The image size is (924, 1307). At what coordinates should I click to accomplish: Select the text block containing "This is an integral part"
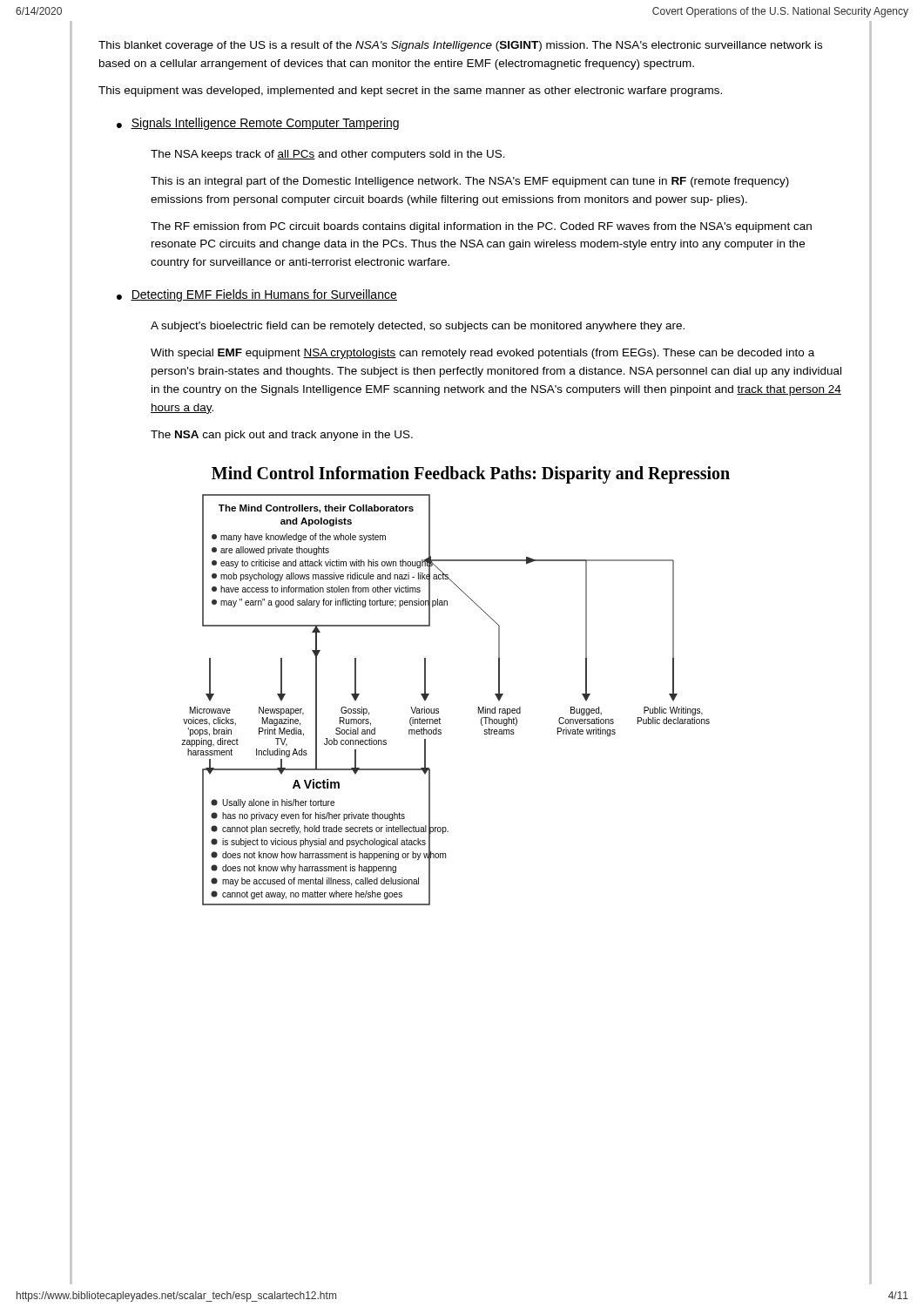click(470, 190)
